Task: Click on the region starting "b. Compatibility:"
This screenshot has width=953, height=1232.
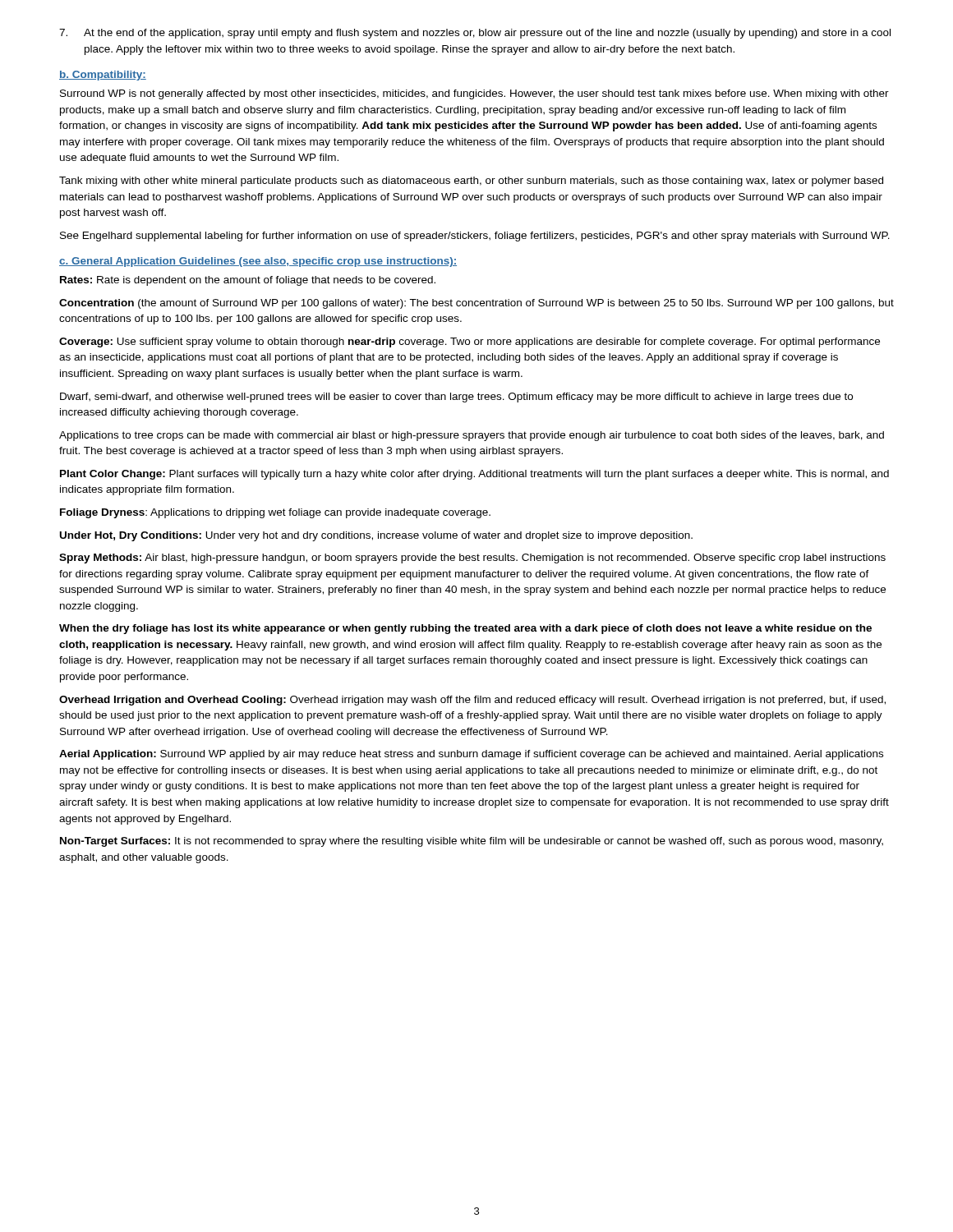Action: tap(103, 74)
